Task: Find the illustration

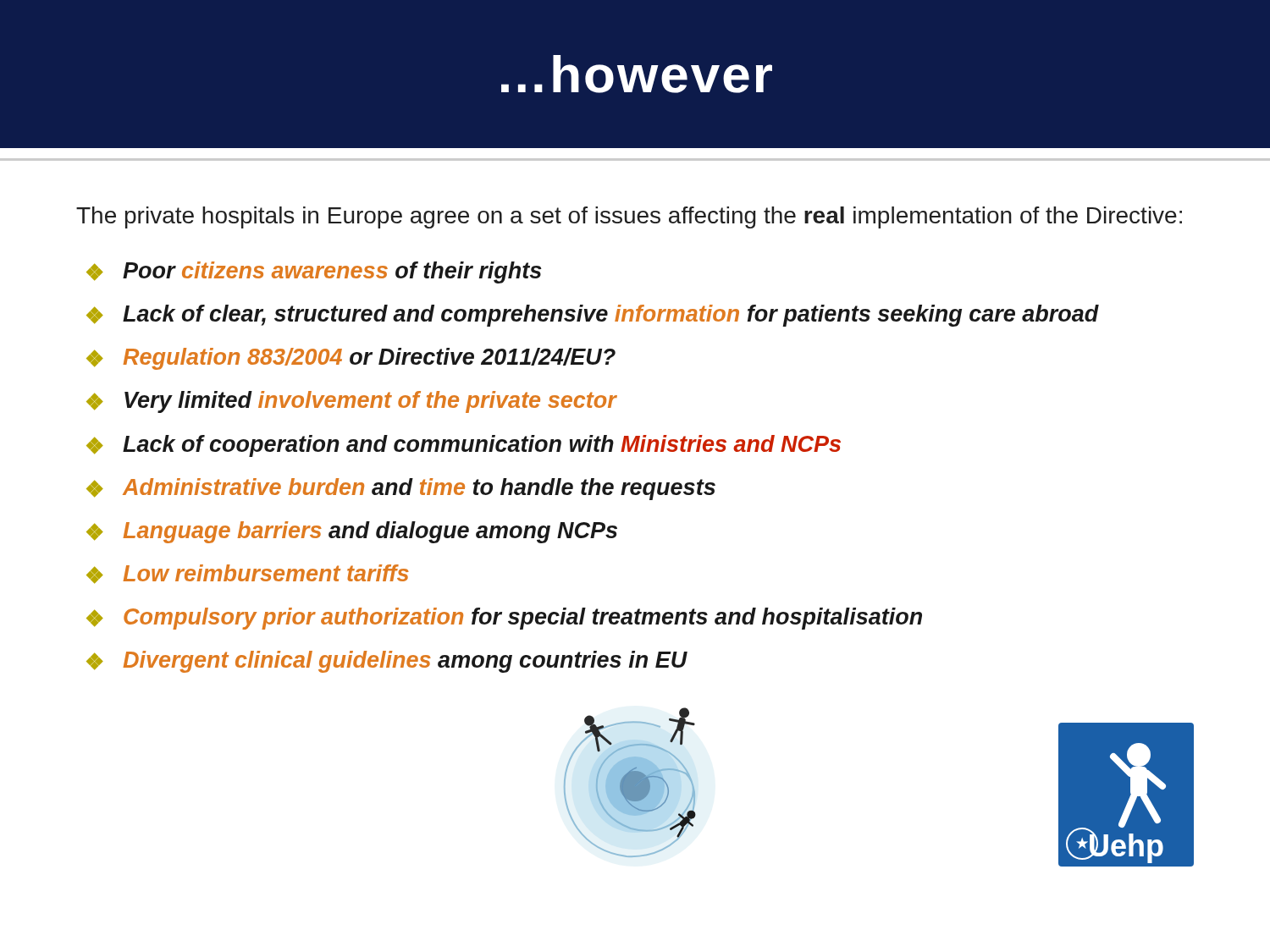Action: (635, 784)
